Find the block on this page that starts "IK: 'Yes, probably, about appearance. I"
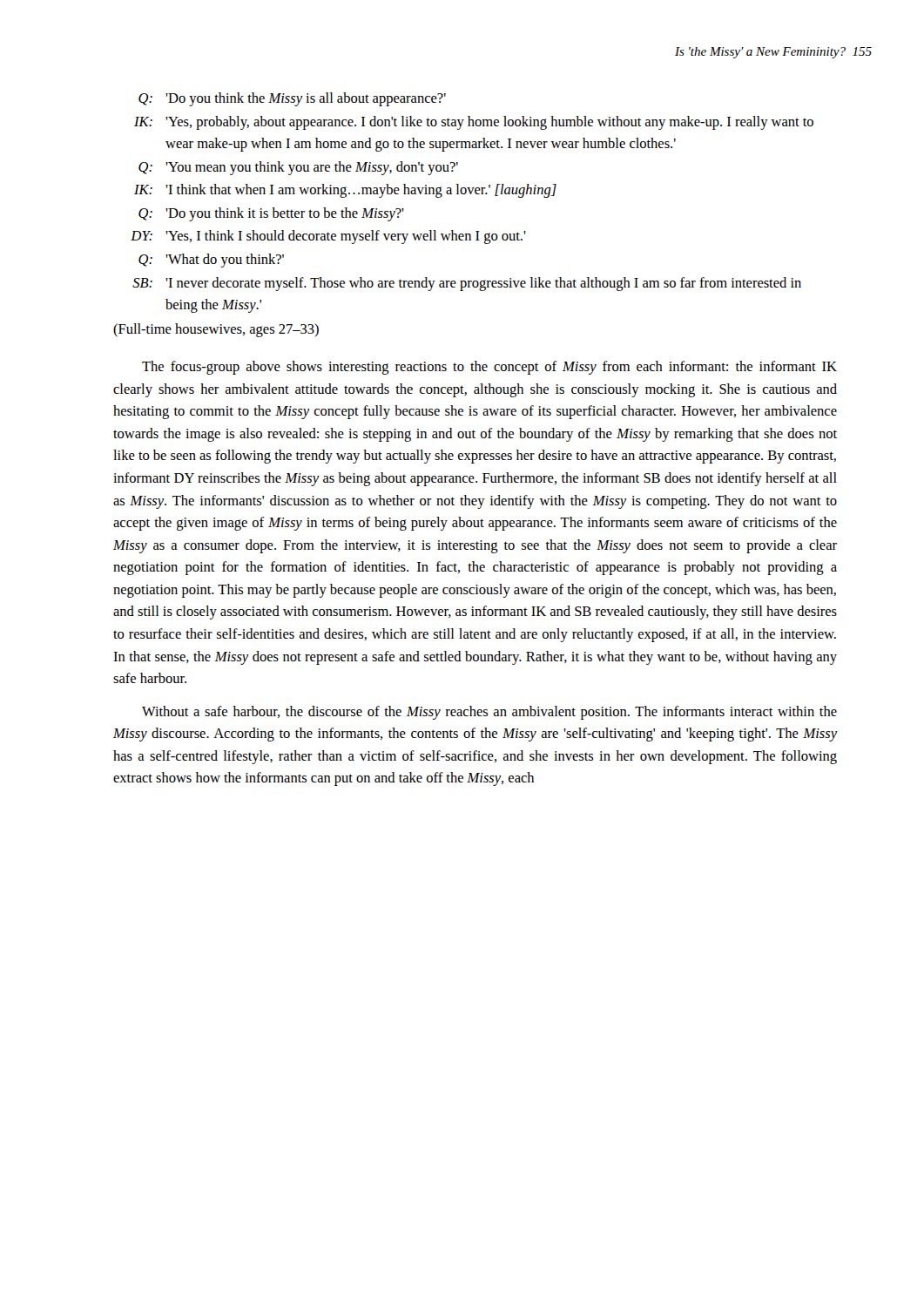The height and width of the screenshot is (1307, 924). (475, 133)
